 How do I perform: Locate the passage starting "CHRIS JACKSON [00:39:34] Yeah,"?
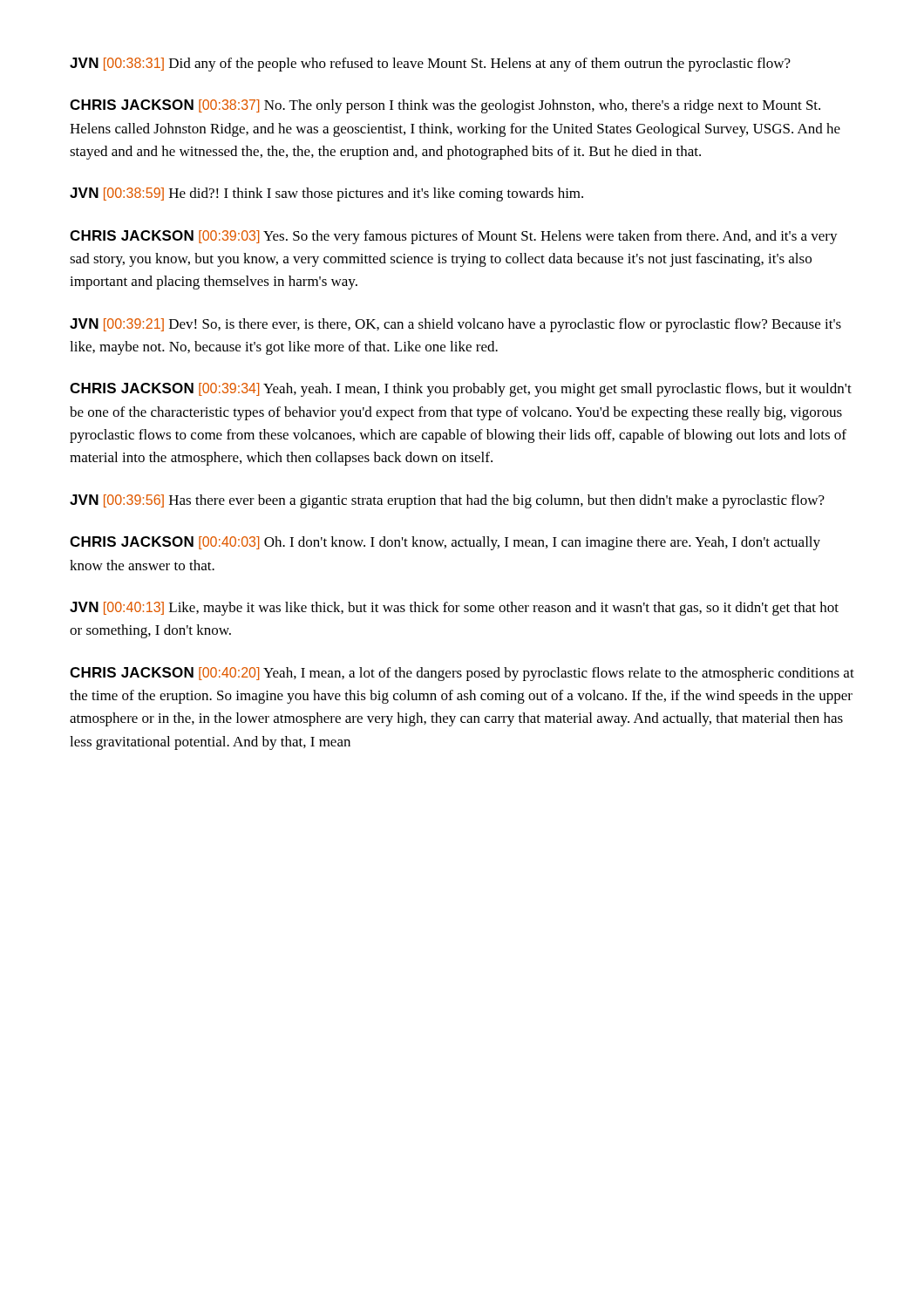click(461, 423)
